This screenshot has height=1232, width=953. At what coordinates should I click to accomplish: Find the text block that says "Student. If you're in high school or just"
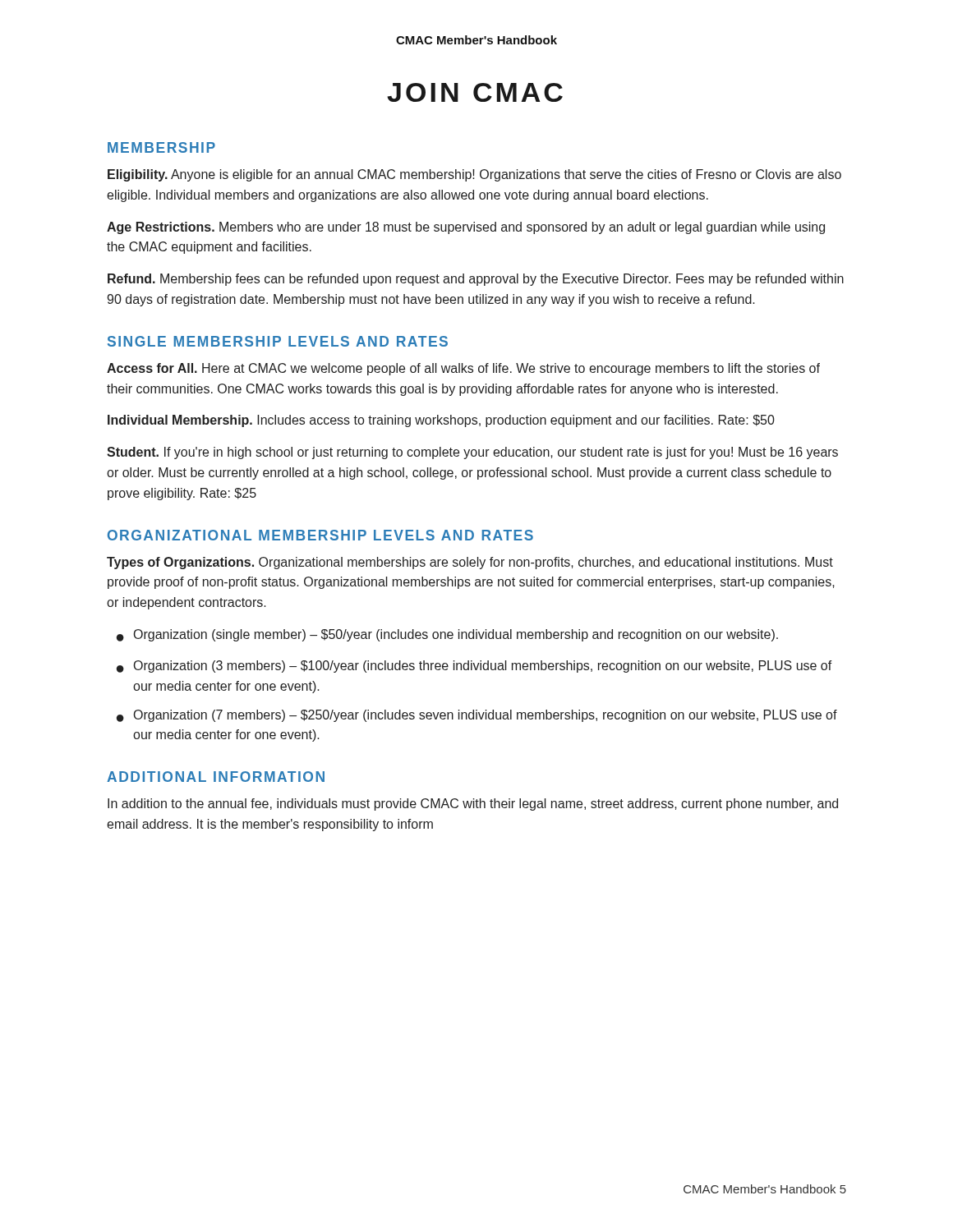tap(473, 473)
